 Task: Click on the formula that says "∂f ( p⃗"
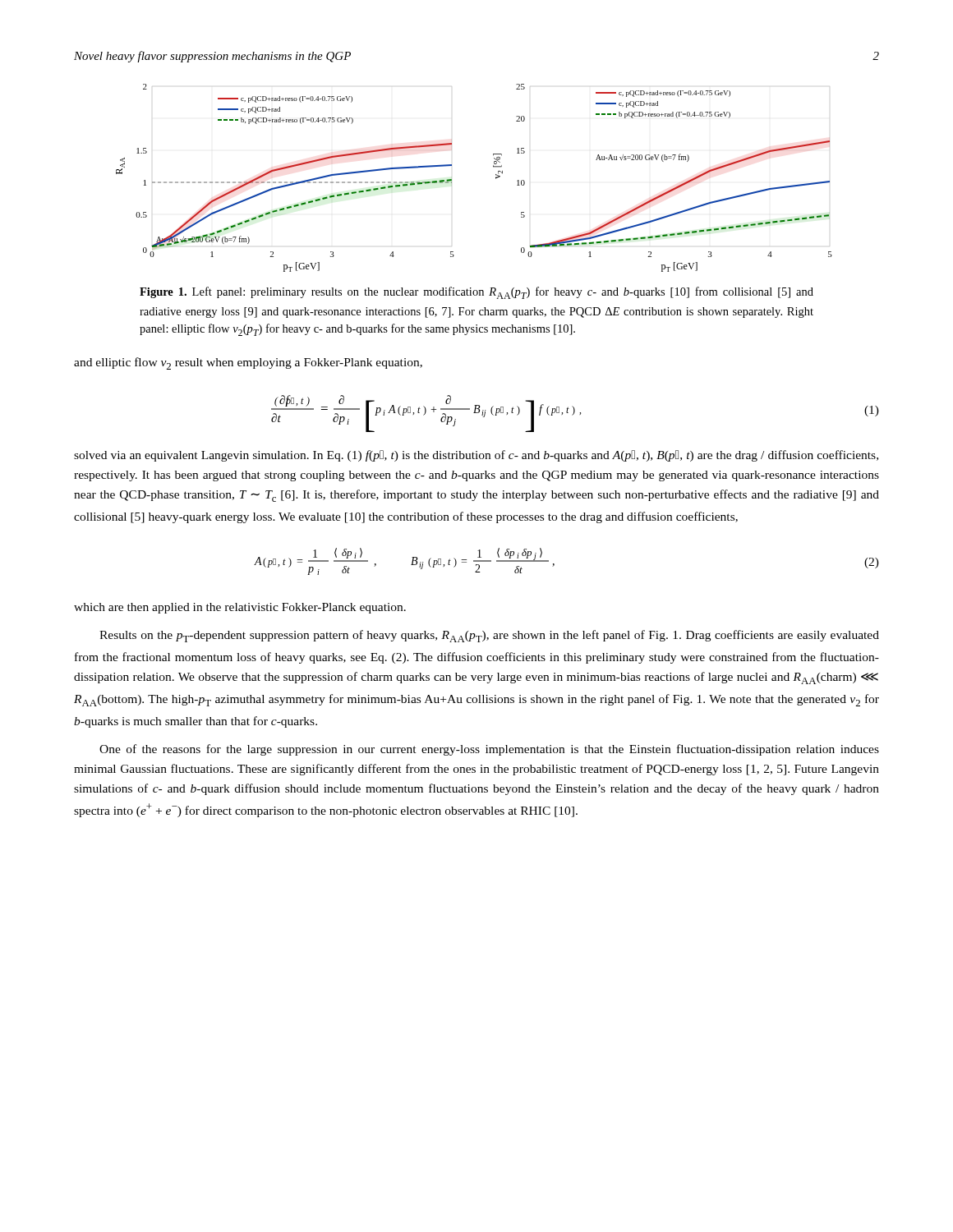[571, 410]
